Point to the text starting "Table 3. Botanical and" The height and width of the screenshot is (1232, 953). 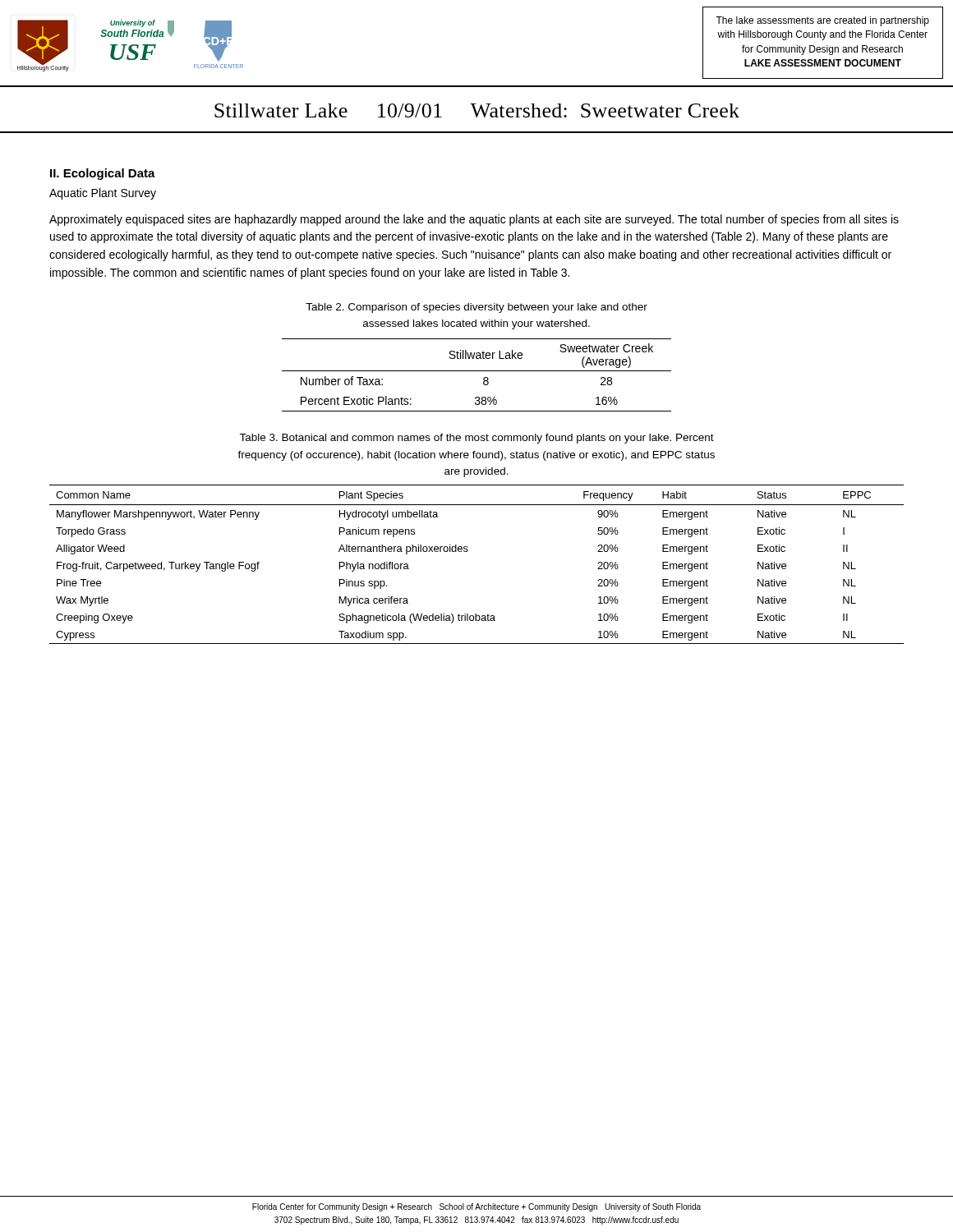[x=476, y=454]
